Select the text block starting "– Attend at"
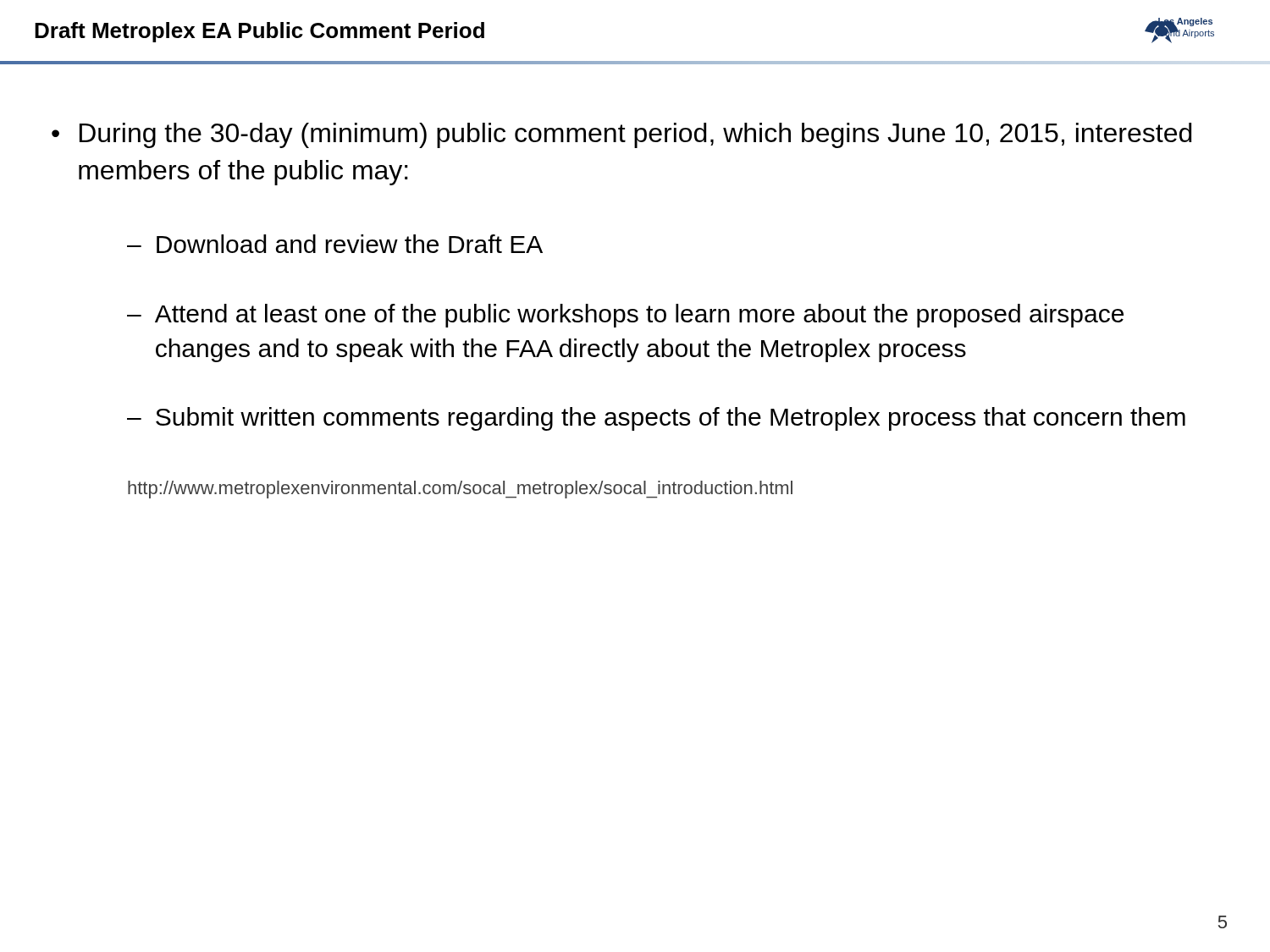1270x952 pixels. [x=673, y=331]
